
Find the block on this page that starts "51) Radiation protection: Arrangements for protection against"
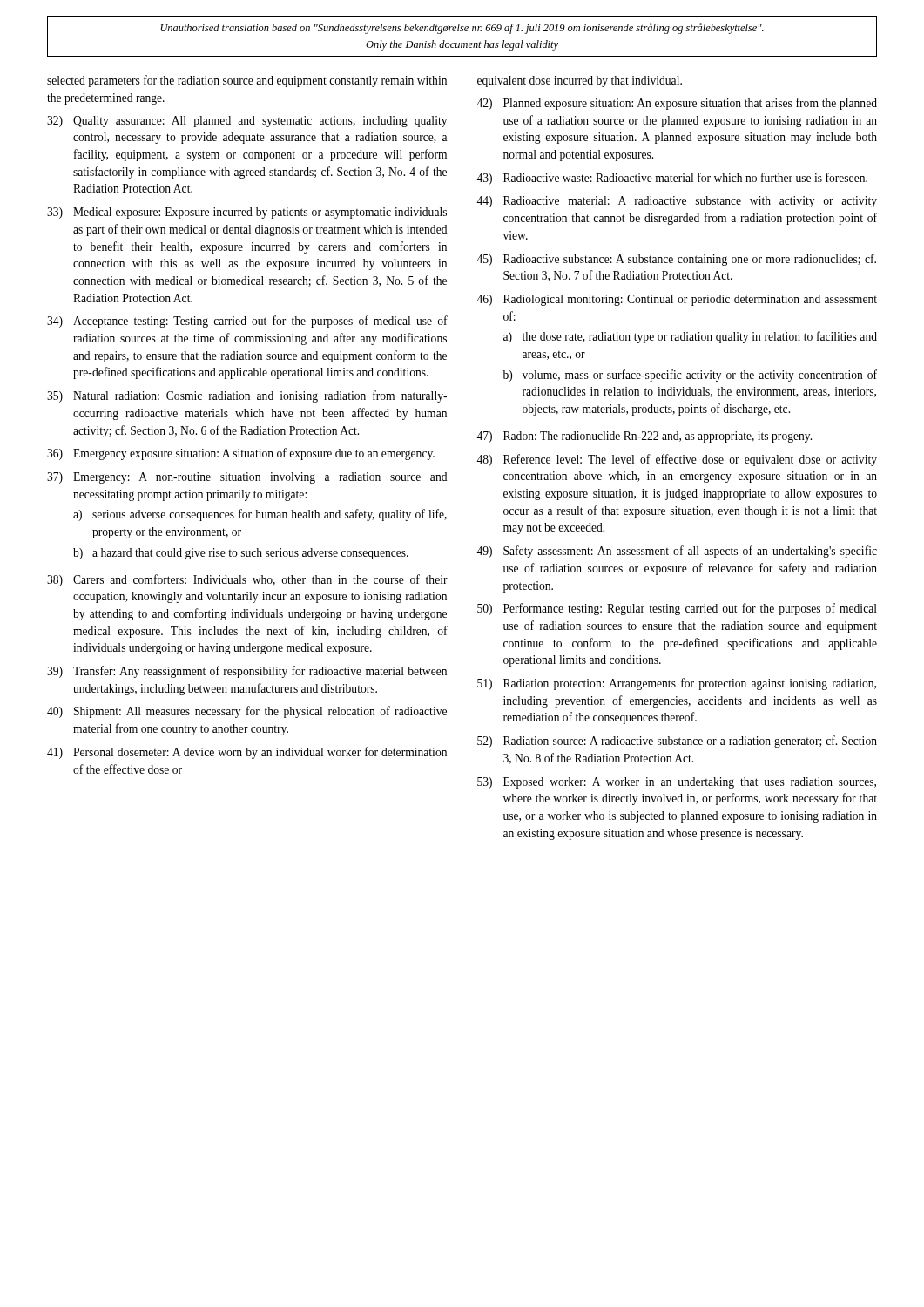tap(677, 701)
